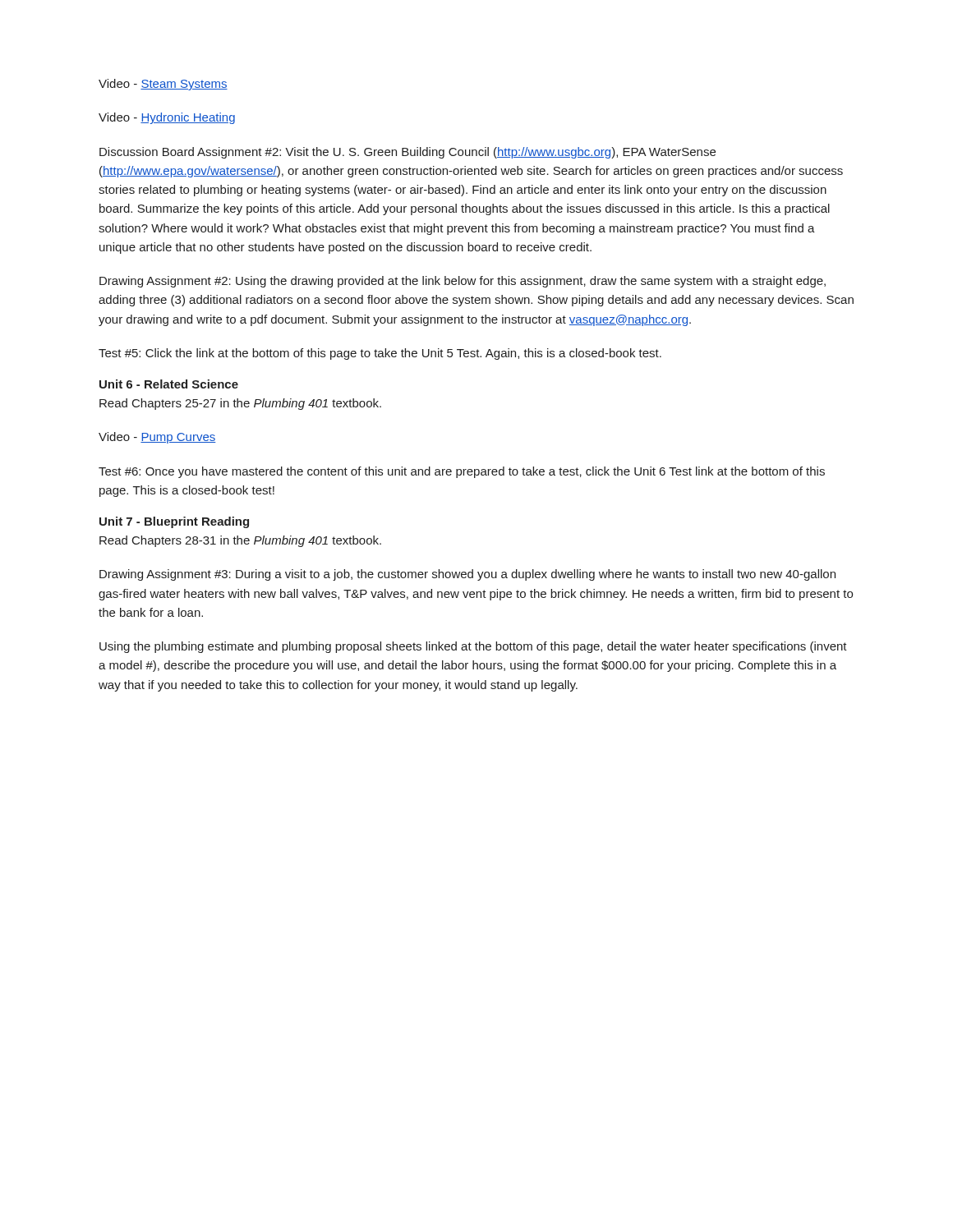Point to the block beginning "Test #5: Click the link at the"
953x1232 pixels.
pyautogui.click(x=476, y=353)
